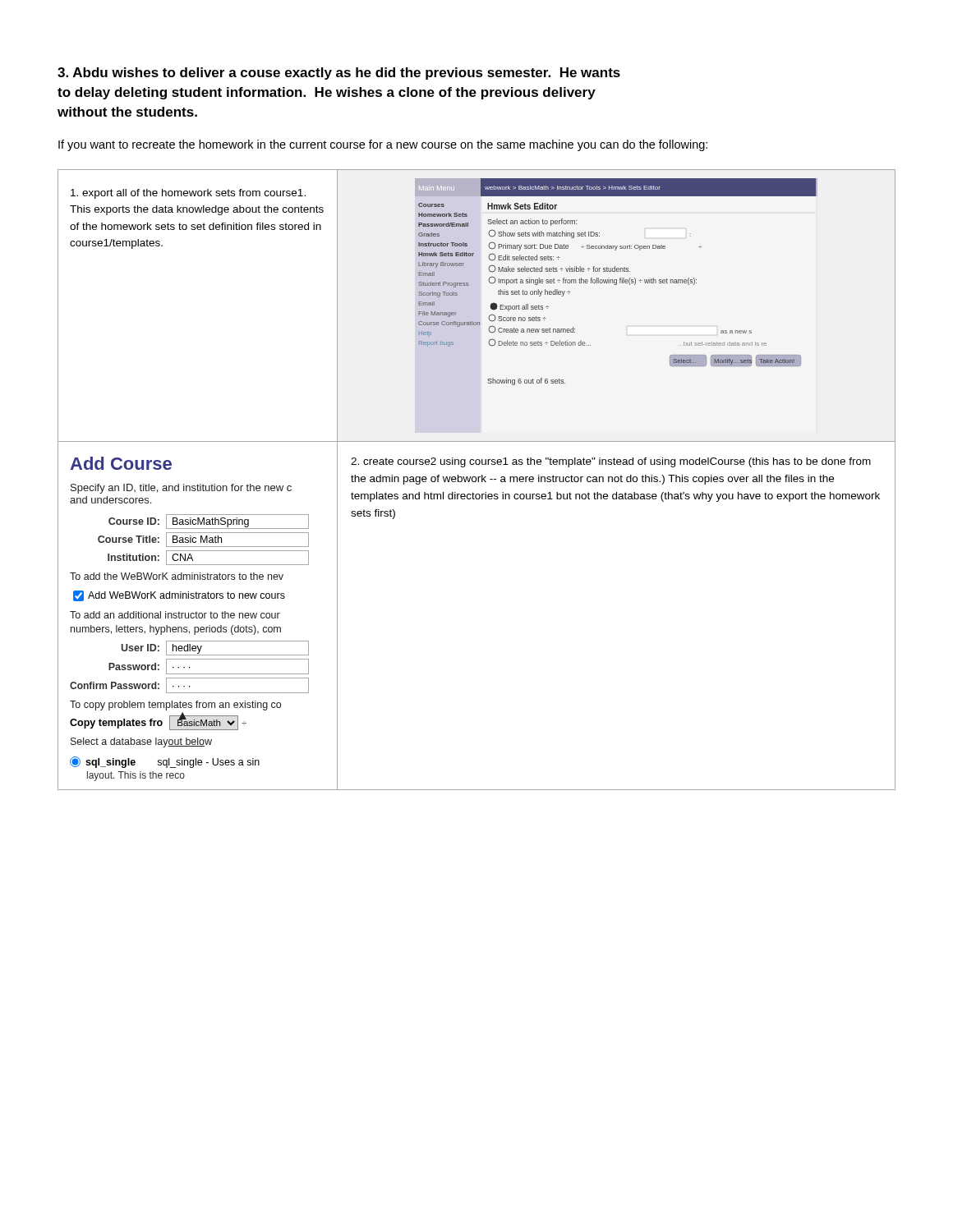Click on the region starting "If you want to"
Screen dimensions: 1232x953
point(476,146)
